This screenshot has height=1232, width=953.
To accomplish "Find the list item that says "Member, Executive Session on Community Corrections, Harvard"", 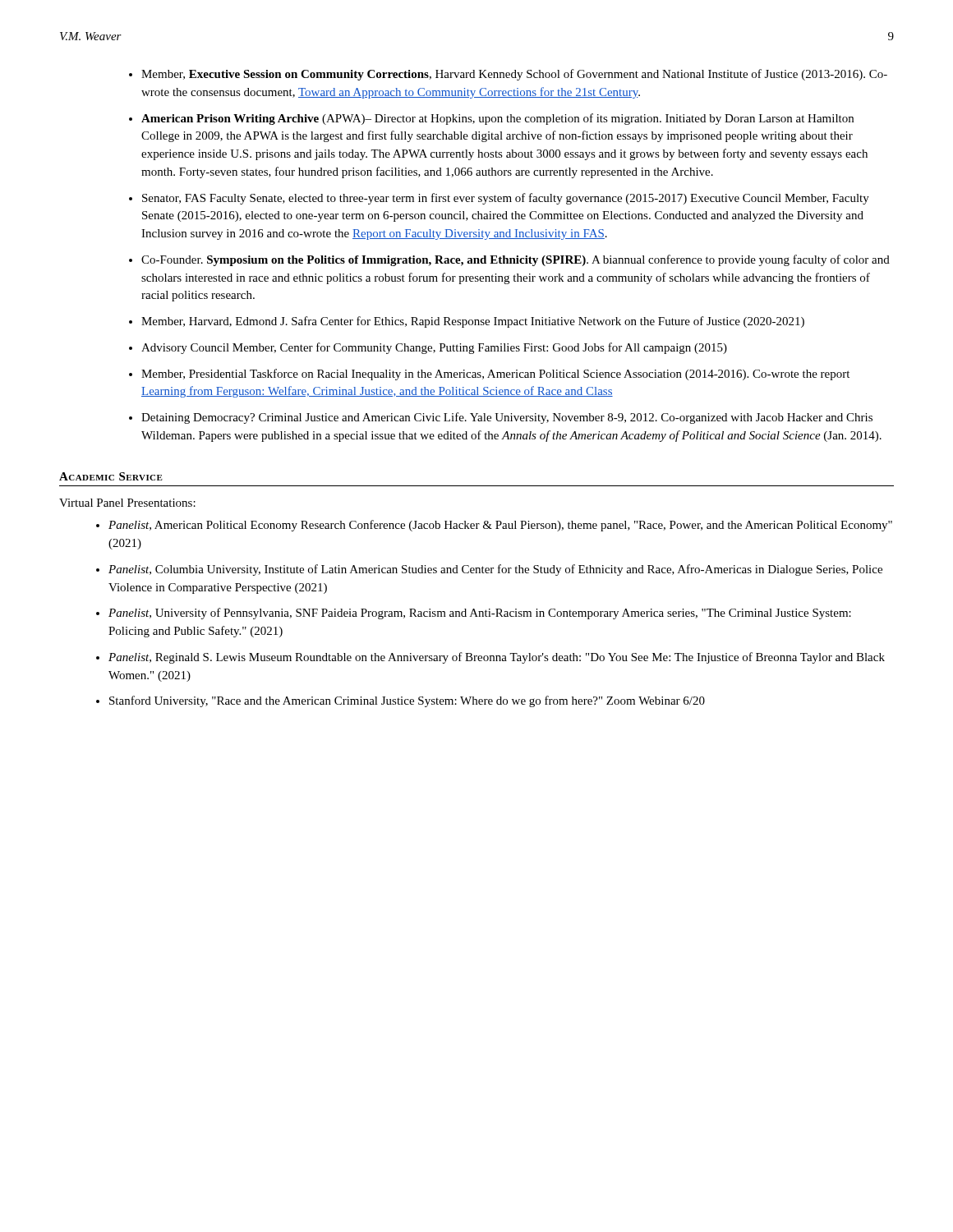I will 514,83.
